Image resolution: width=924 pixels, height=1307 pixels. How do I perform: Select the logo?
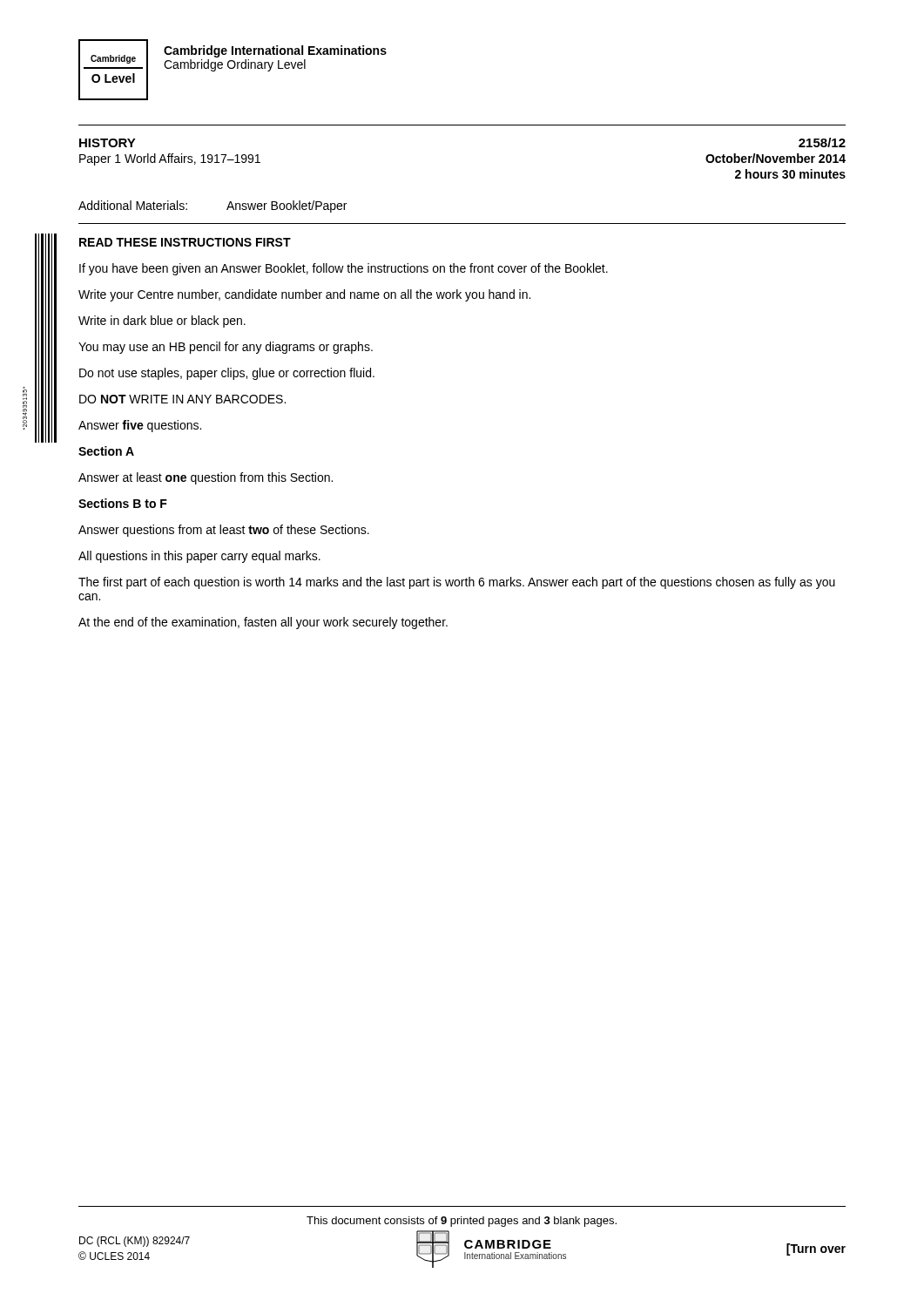tap(488, 1249)
